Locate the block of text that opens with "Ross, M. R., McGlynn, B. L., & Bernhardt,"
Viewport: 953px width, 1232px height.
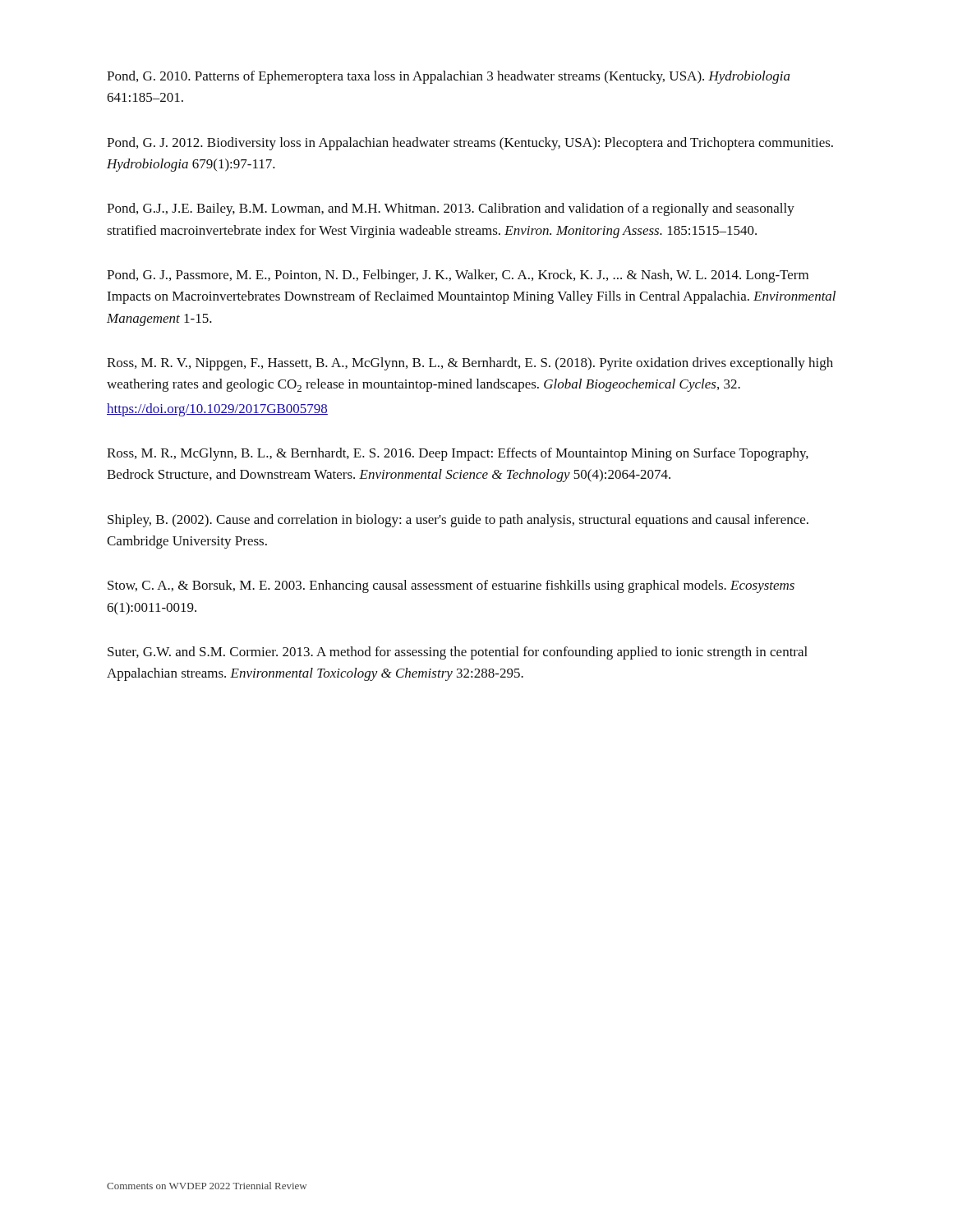click(458, 464)
